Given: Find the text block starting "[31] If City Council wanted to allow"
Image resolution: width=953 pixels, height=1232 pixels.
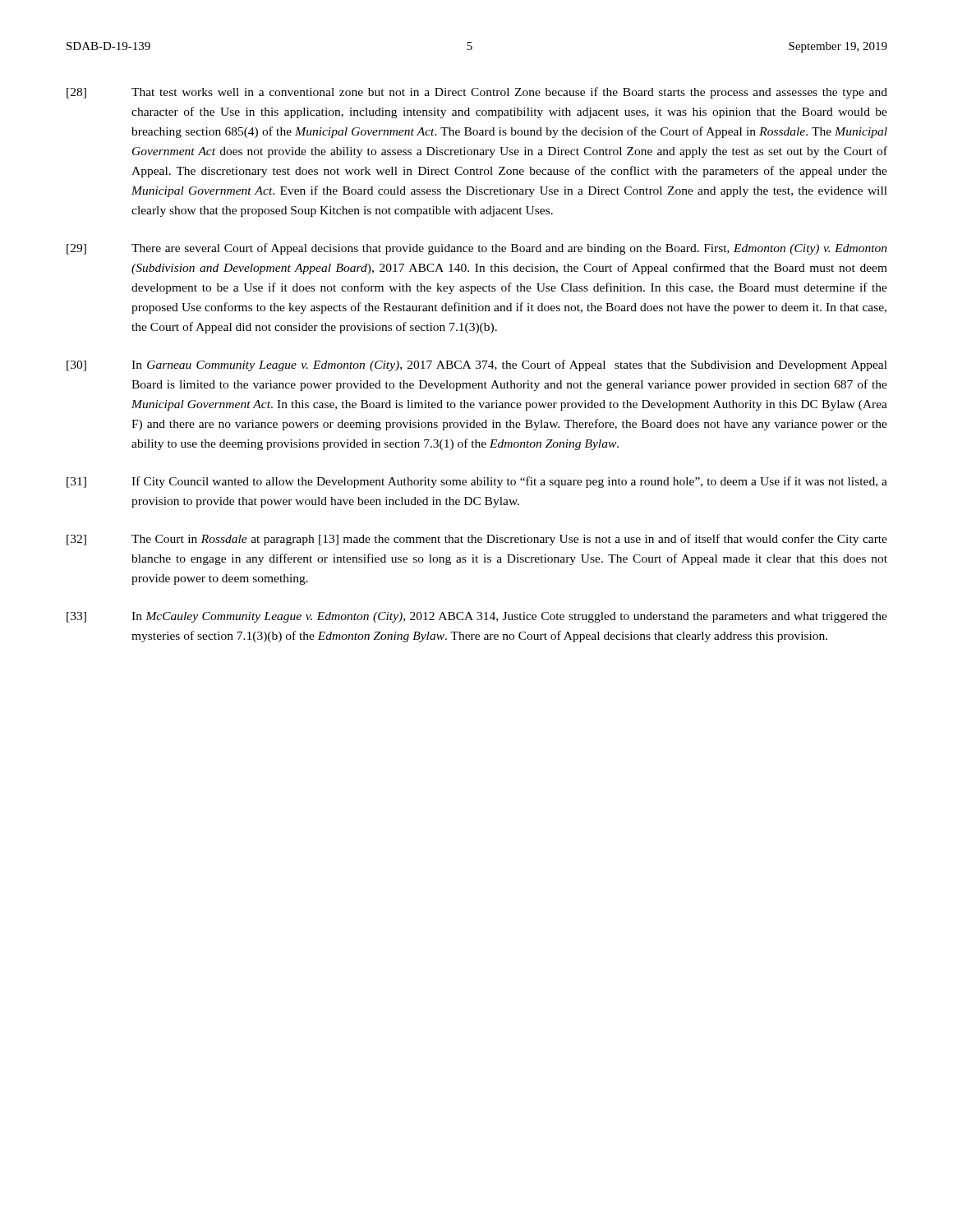Looking at the screenshot, I should 476,491.
